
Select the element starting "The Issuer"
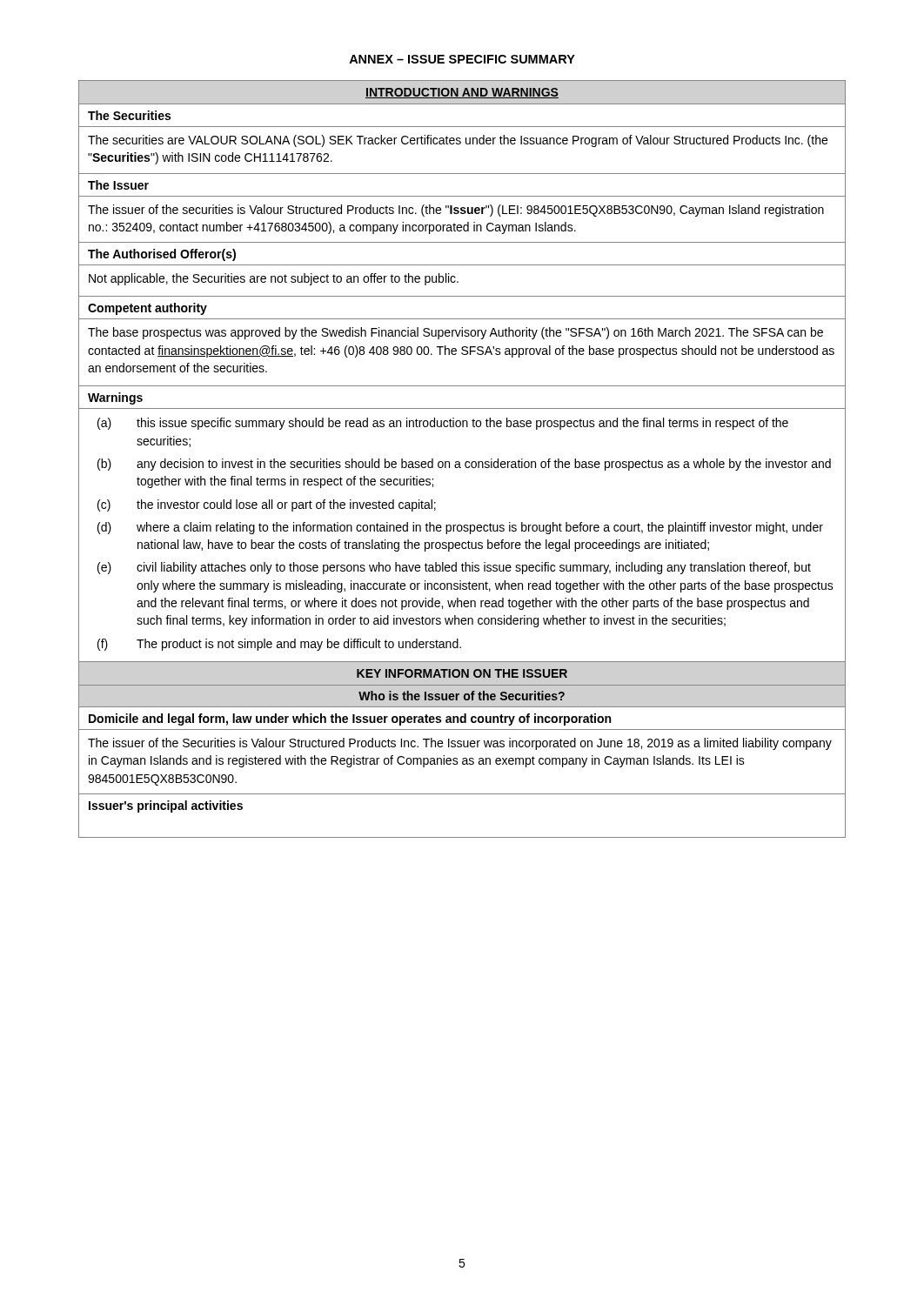(x=118, y=185)
